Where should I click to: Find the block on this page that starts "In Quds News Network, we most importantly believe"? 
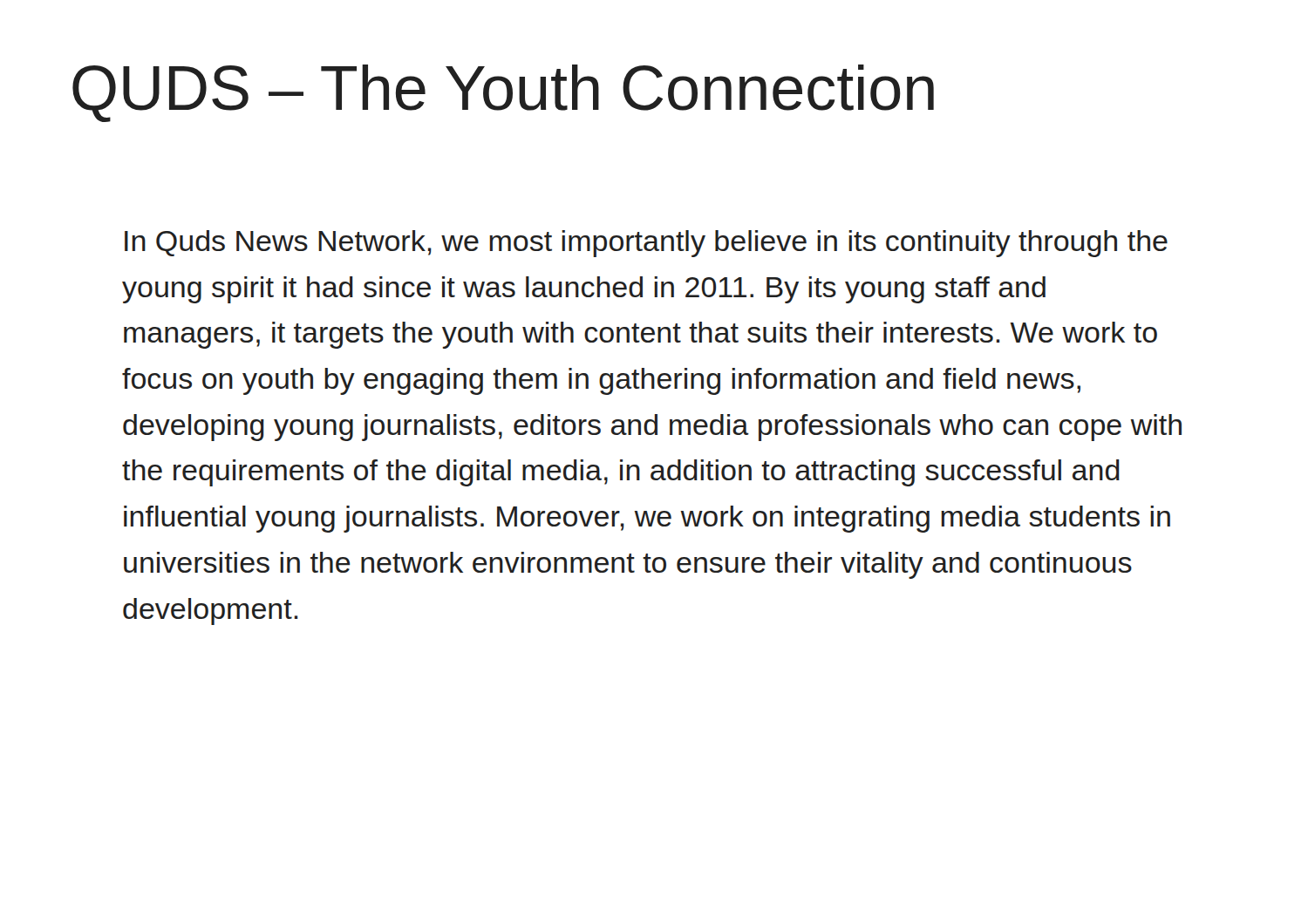pyautogui.click(x=654, y=425)
